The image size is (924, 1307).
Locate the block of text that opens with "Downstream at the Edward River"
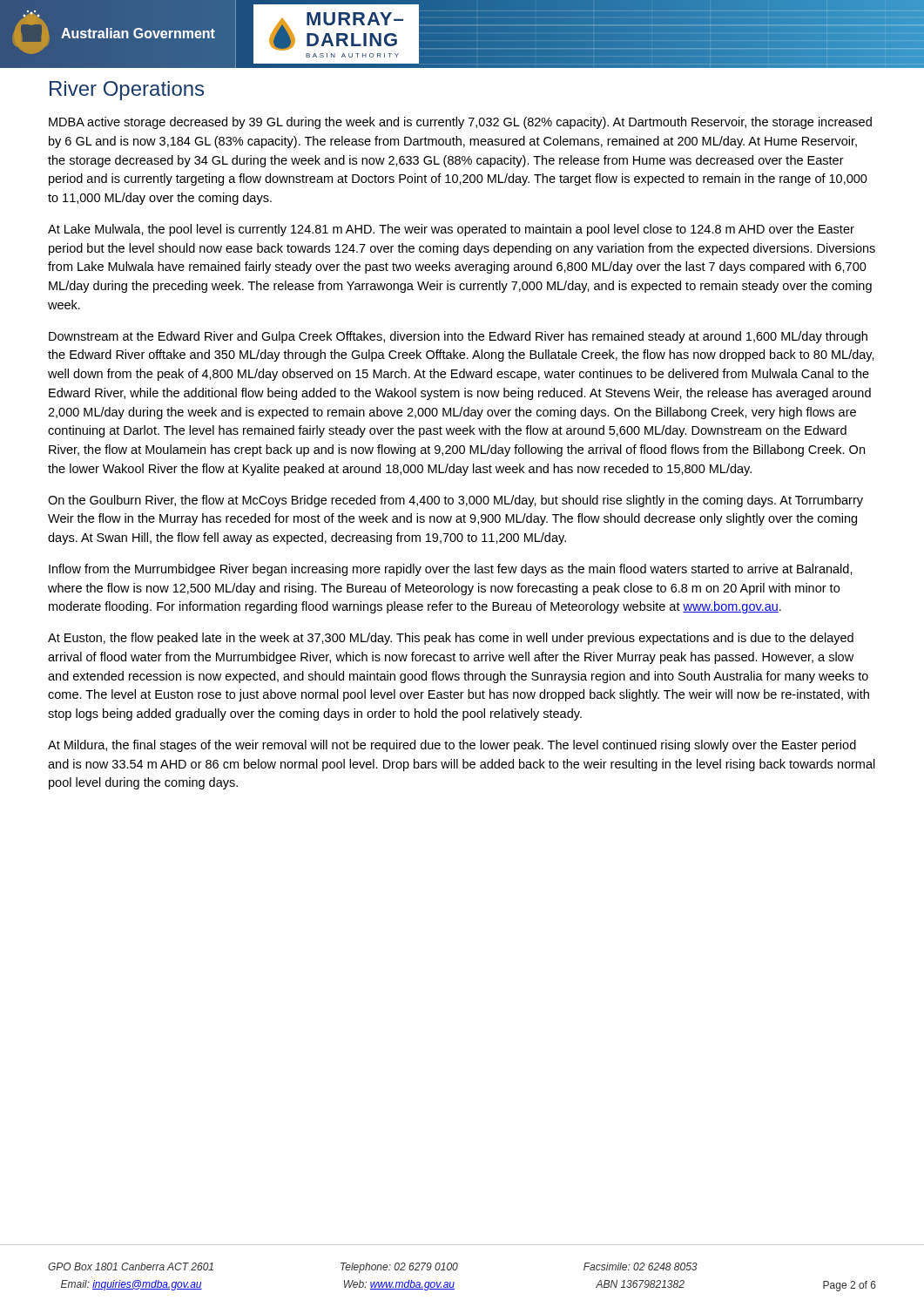tap(461, 402)
